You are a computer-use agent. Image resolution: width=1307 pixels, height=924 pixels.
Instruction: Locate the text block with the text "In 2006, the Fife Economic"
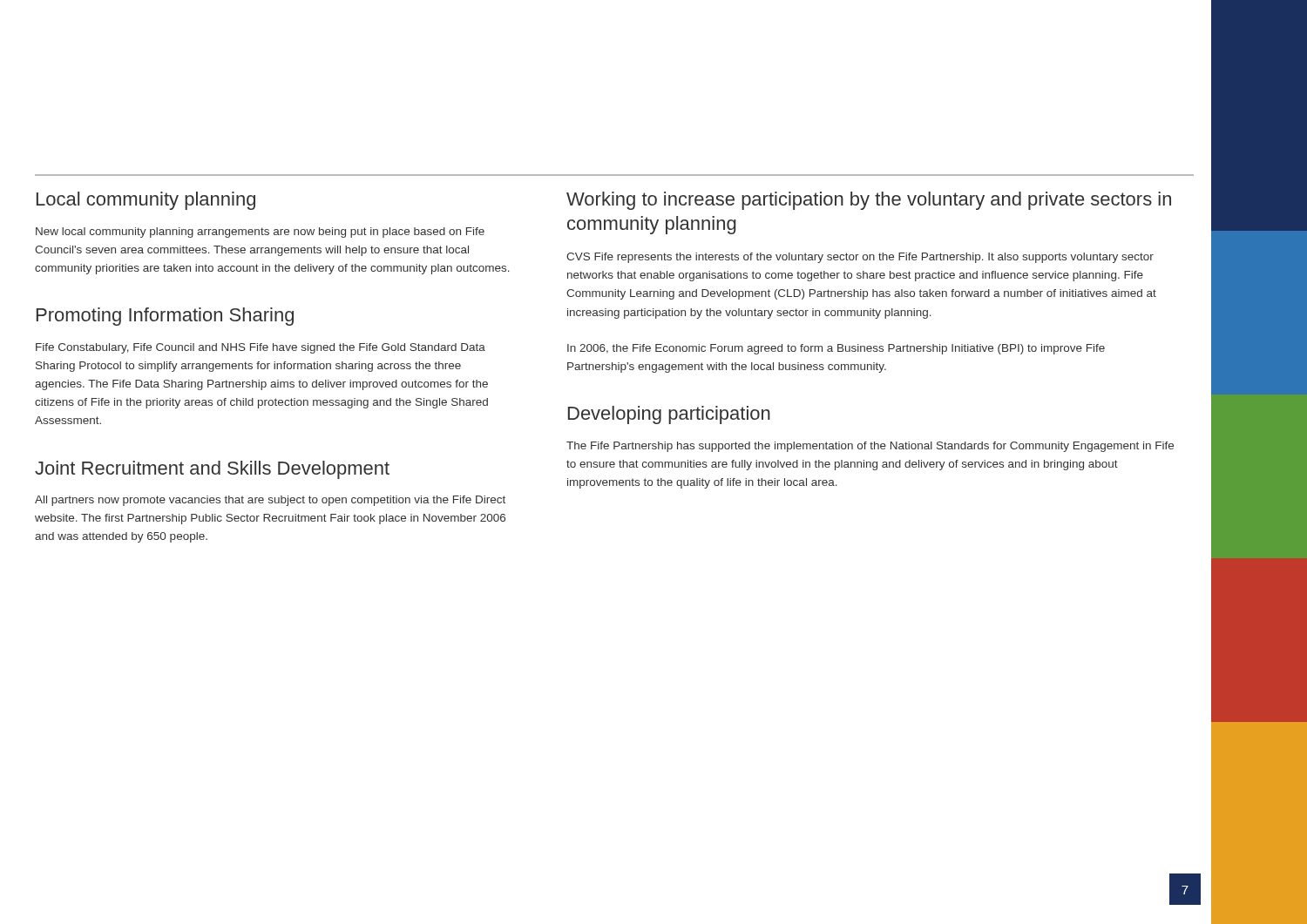836,357
